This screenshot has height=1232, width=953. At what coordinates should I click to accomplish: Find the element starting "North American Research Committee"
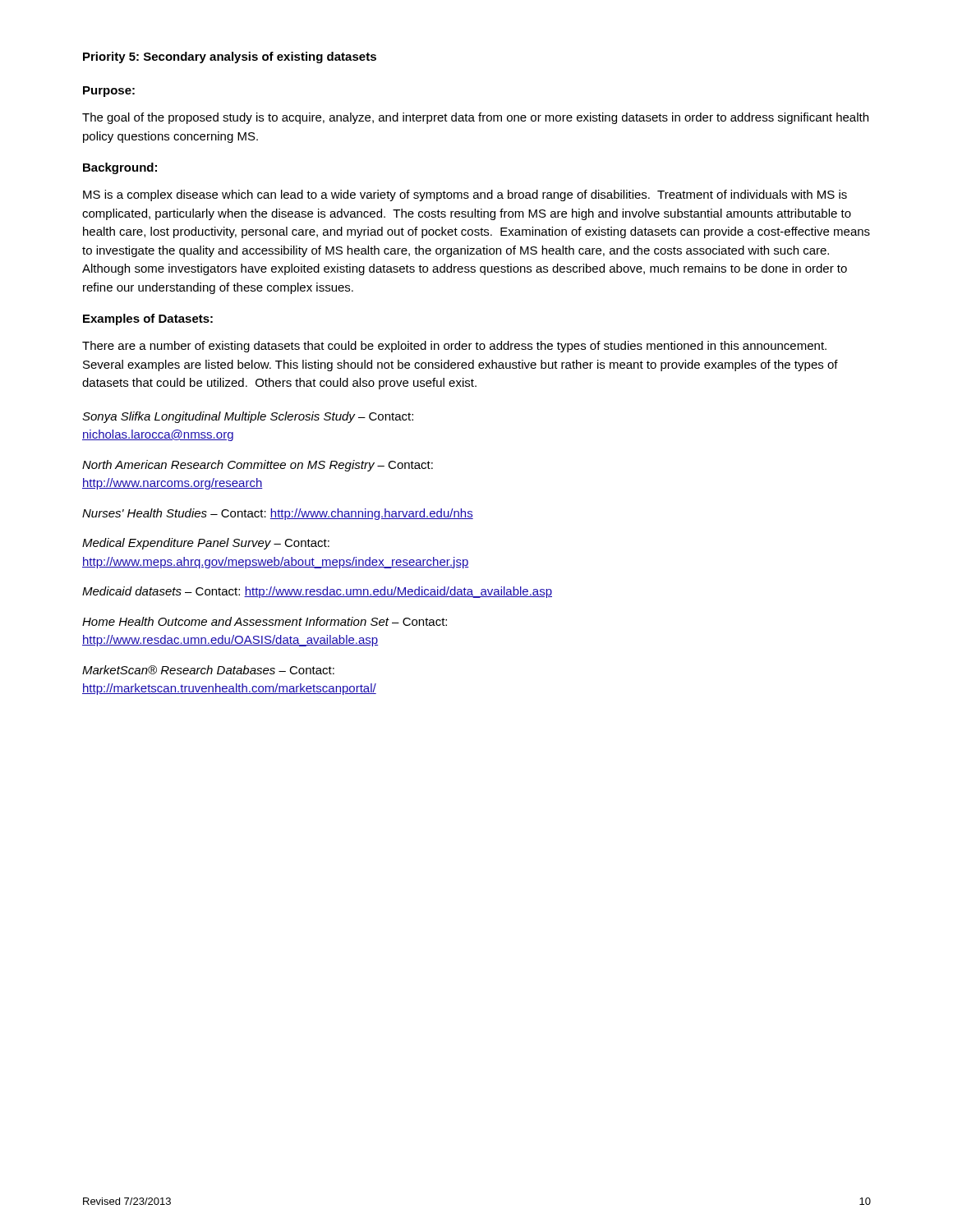[x=258, y=473]
